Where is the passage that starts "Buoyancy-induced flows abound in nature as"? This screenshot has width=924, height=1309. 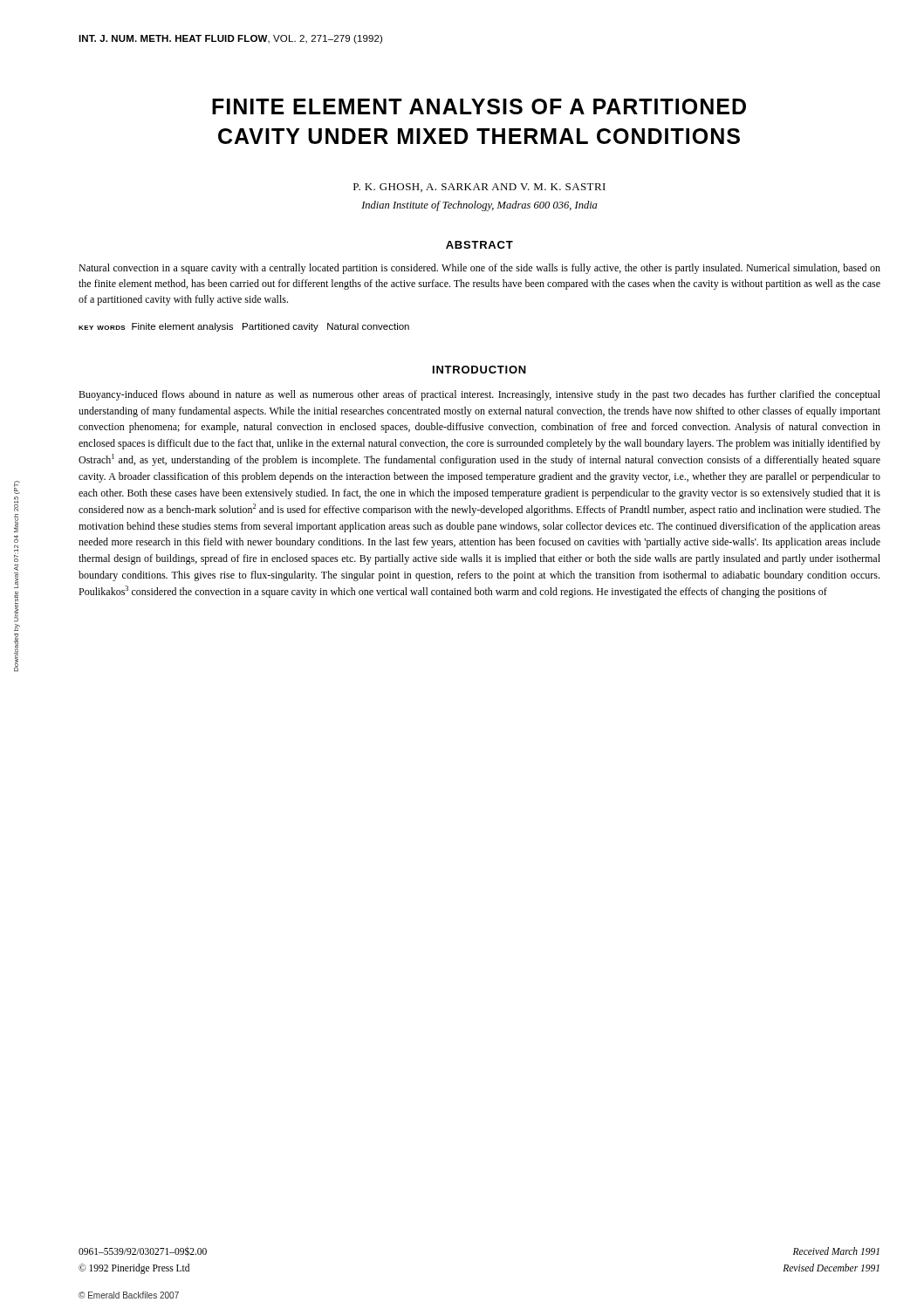pos(479,493)
